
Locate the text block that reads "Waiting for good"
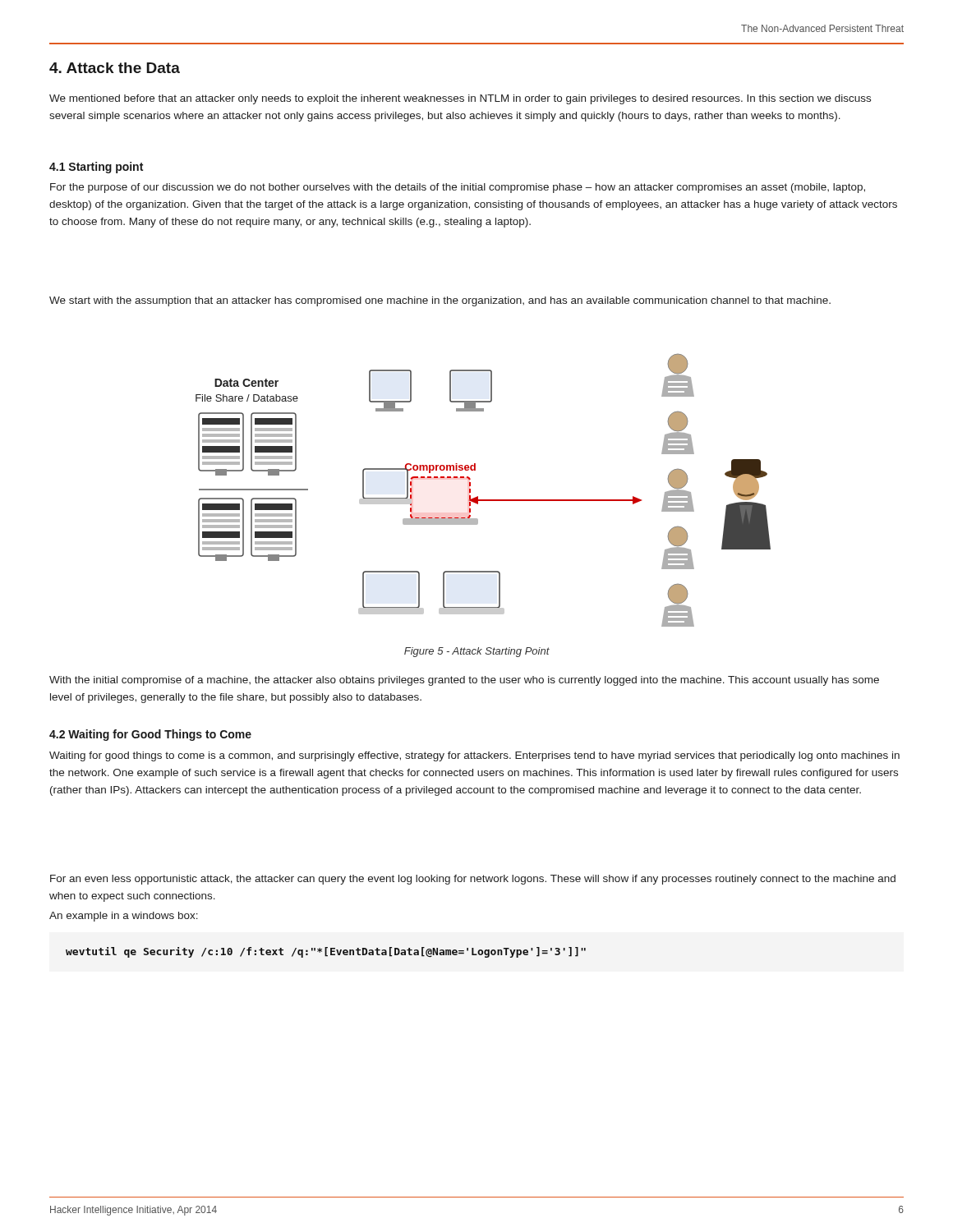tap(475, 772)
